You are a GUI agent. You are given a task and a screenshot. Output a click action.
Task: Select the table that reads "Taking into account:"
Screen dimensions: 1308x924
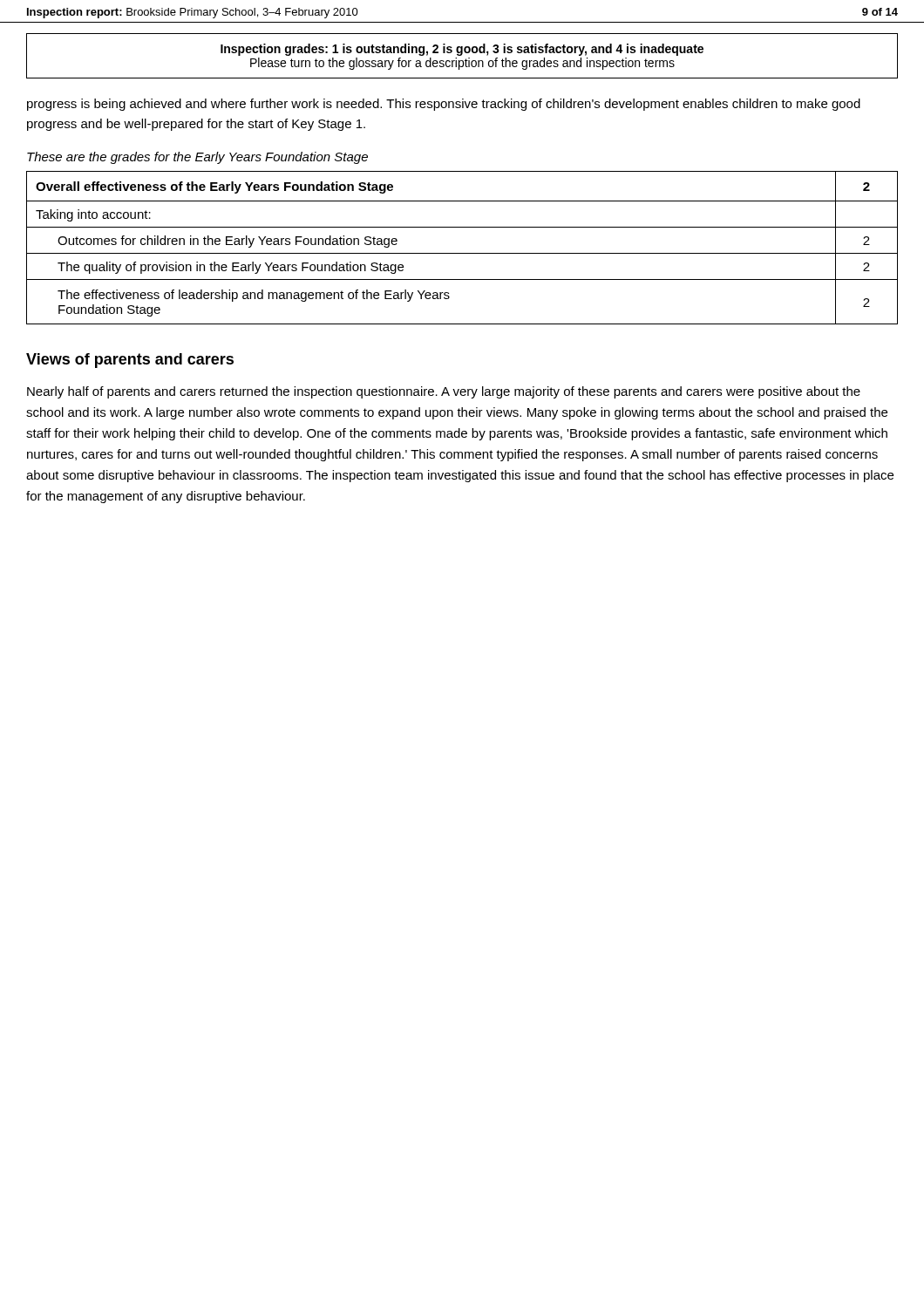(462, 248)
